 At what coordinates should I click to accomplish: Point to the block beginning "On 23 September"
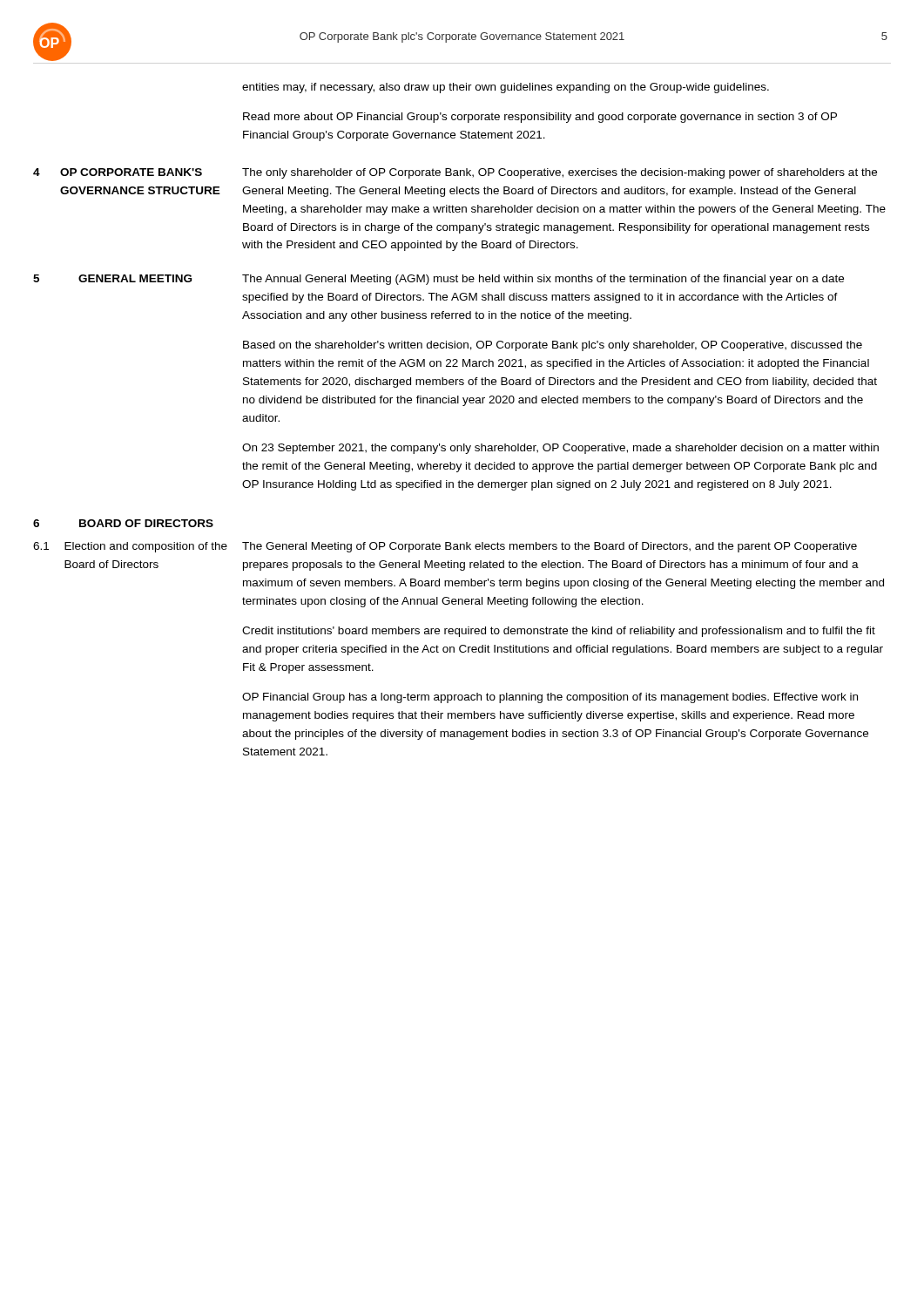[561, 465]
